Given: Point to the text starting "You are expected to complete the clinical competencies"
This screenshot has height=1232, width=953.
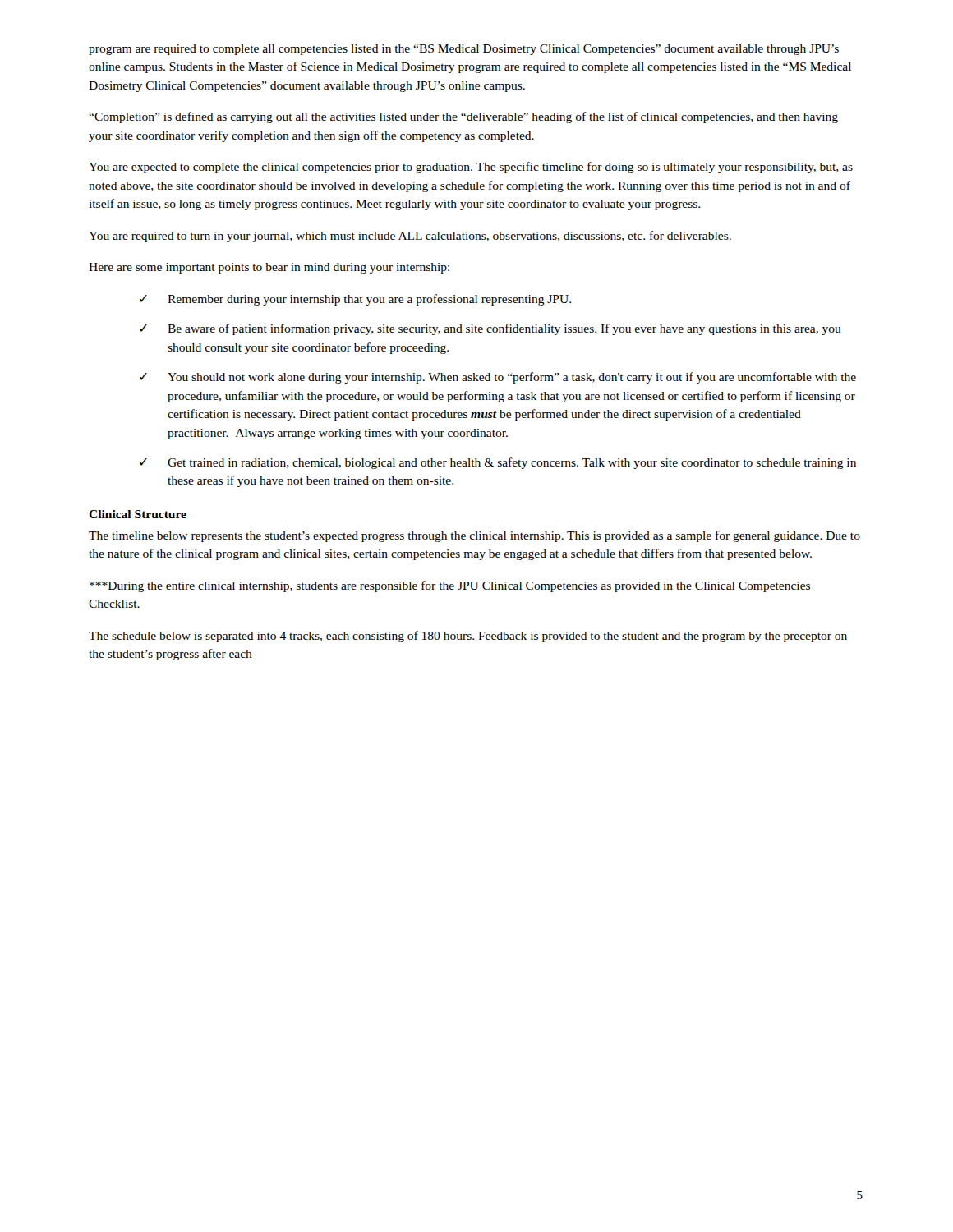Looking at the screenshot, I should 476,186.
